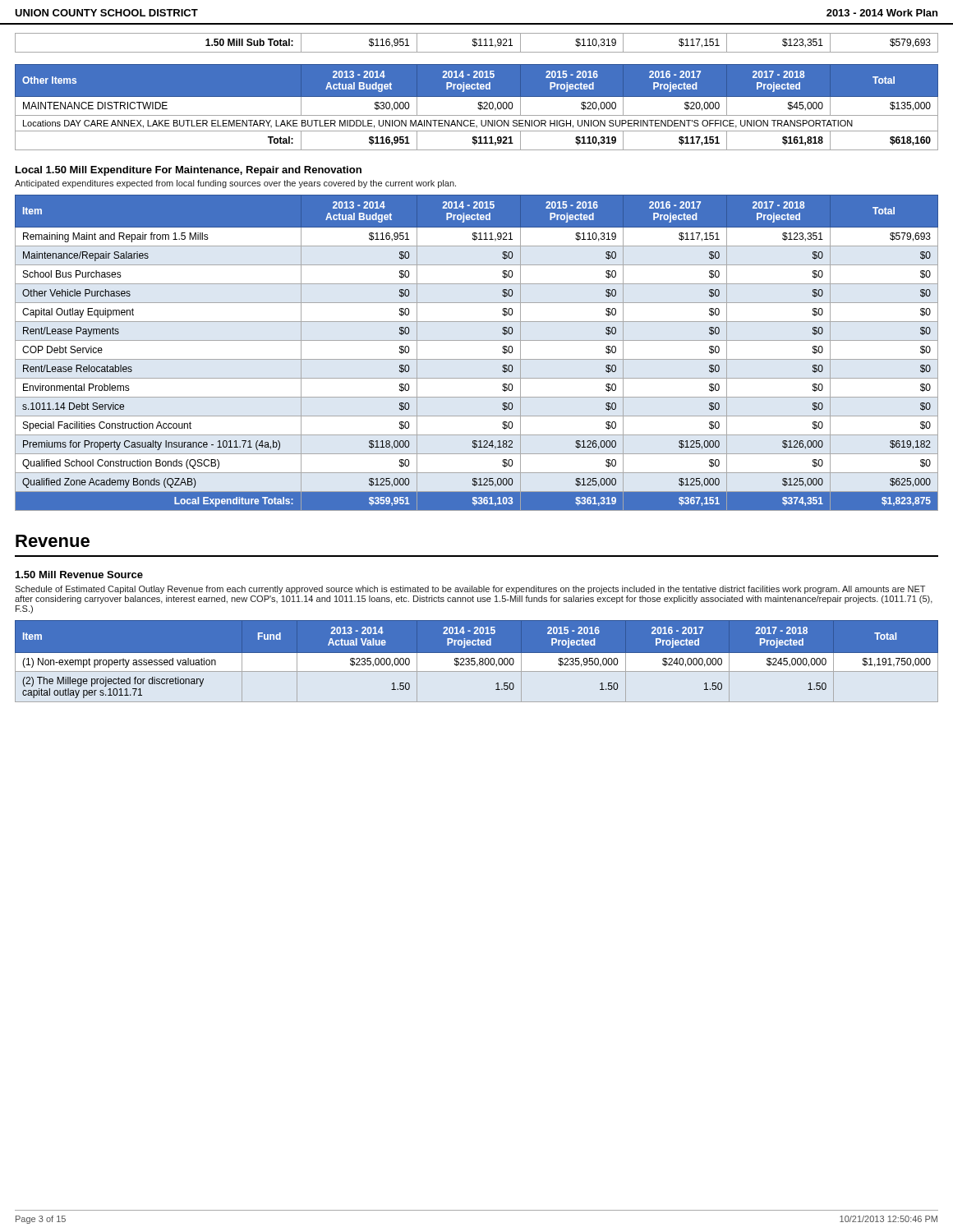
Task: Find the table that mentions "(1) Non-exempt property"
Action: click(x=476, y=661)
